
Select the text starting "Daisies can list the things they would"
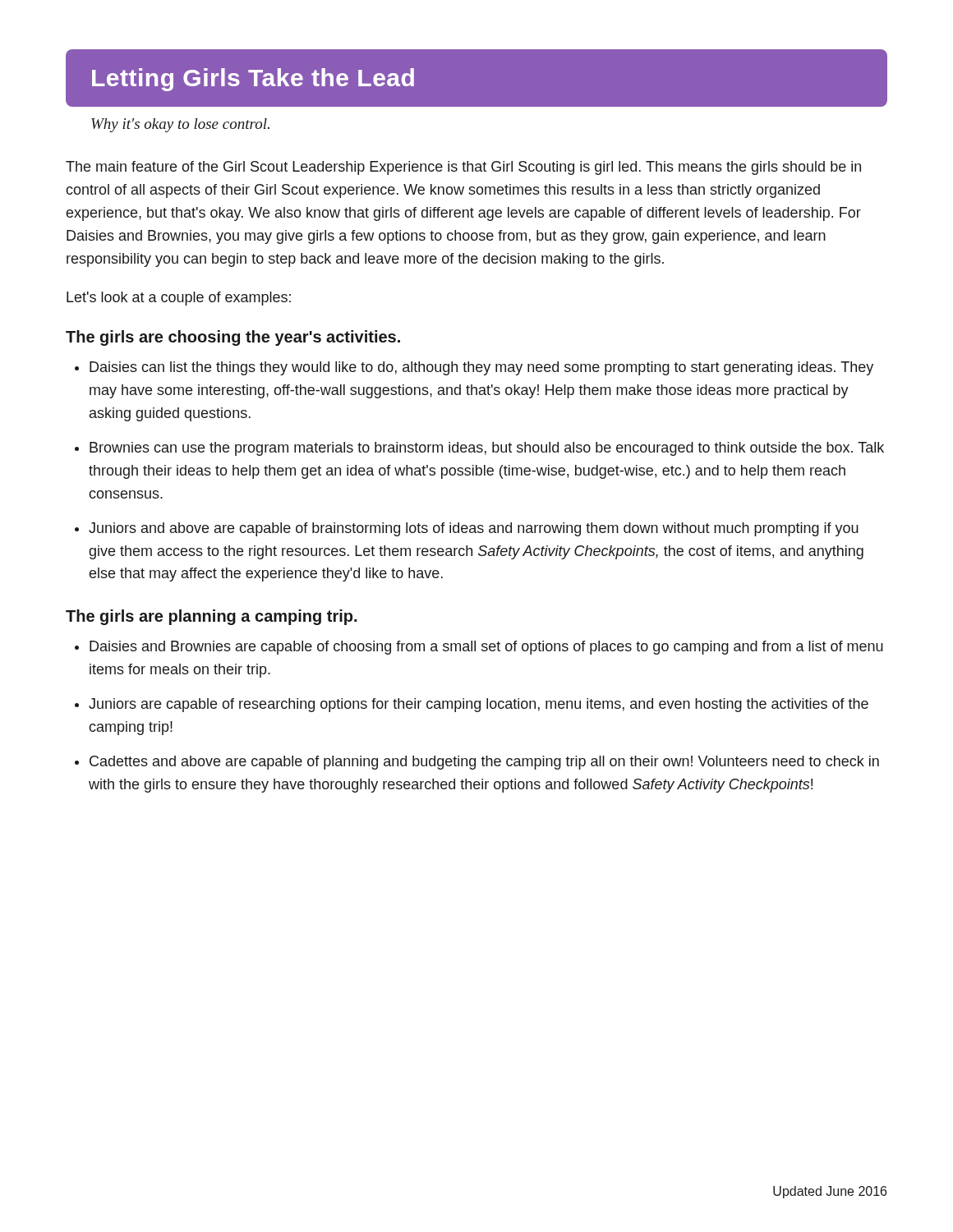[x=481, y=390]
